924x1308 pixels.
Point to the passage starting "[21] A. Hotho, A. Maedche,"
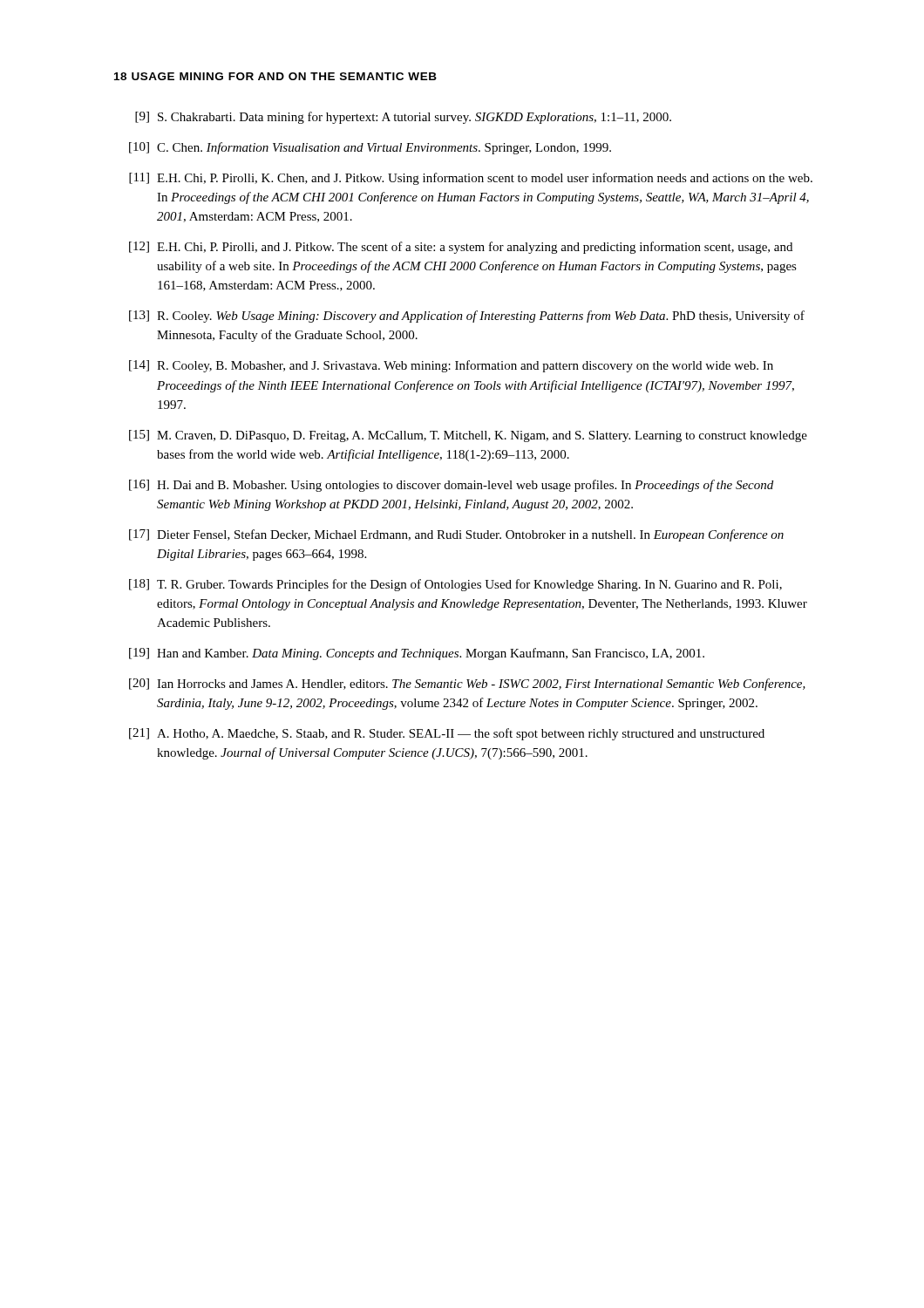[466, 743]
